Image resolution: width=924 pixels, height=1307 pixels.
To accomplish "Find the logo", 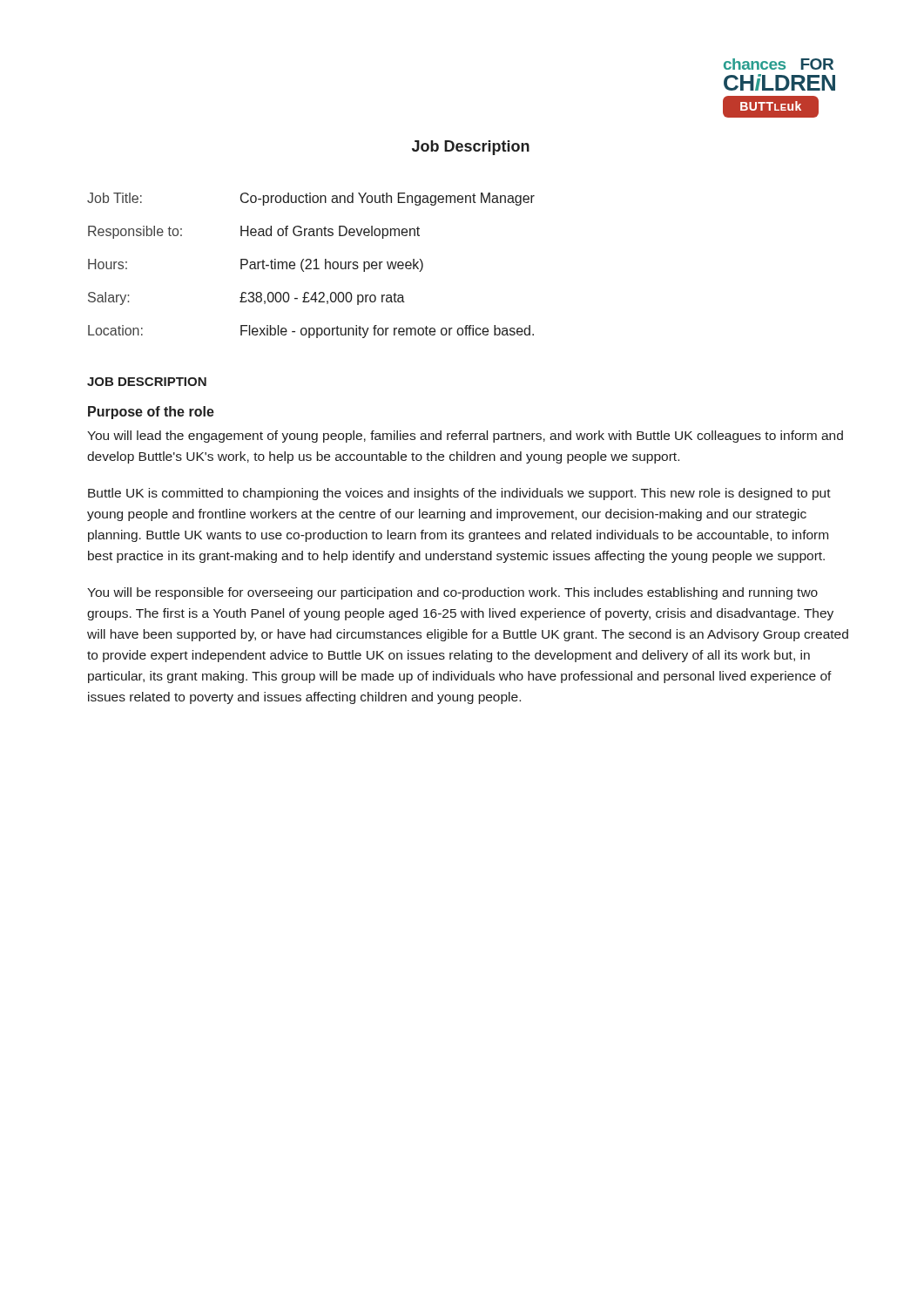I will pos(471,83).
